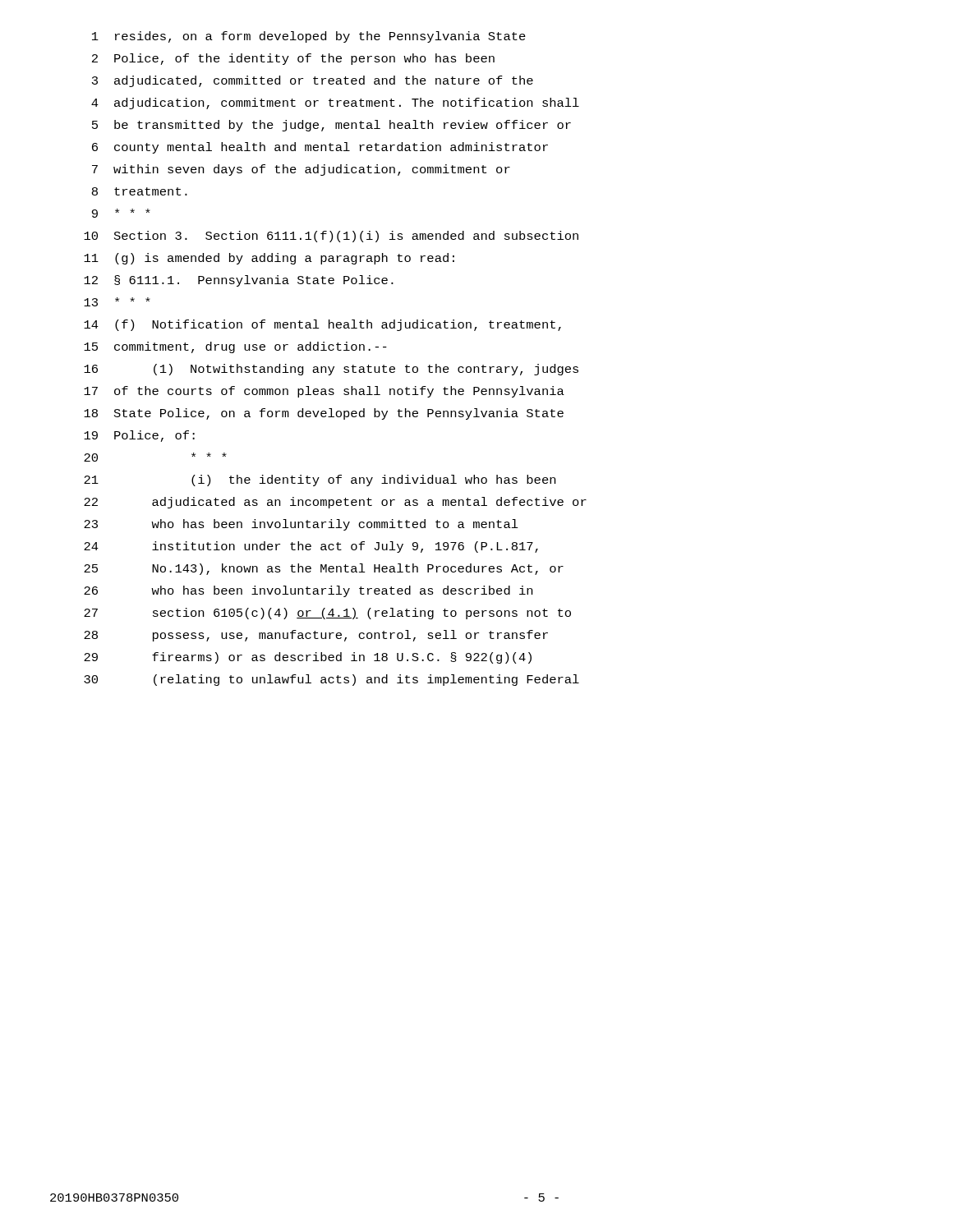The height and width of the screenshot is (1232, 953).
Task: Point to "15 commitment, drug use or addiction.--"
Action: (235, 347)
